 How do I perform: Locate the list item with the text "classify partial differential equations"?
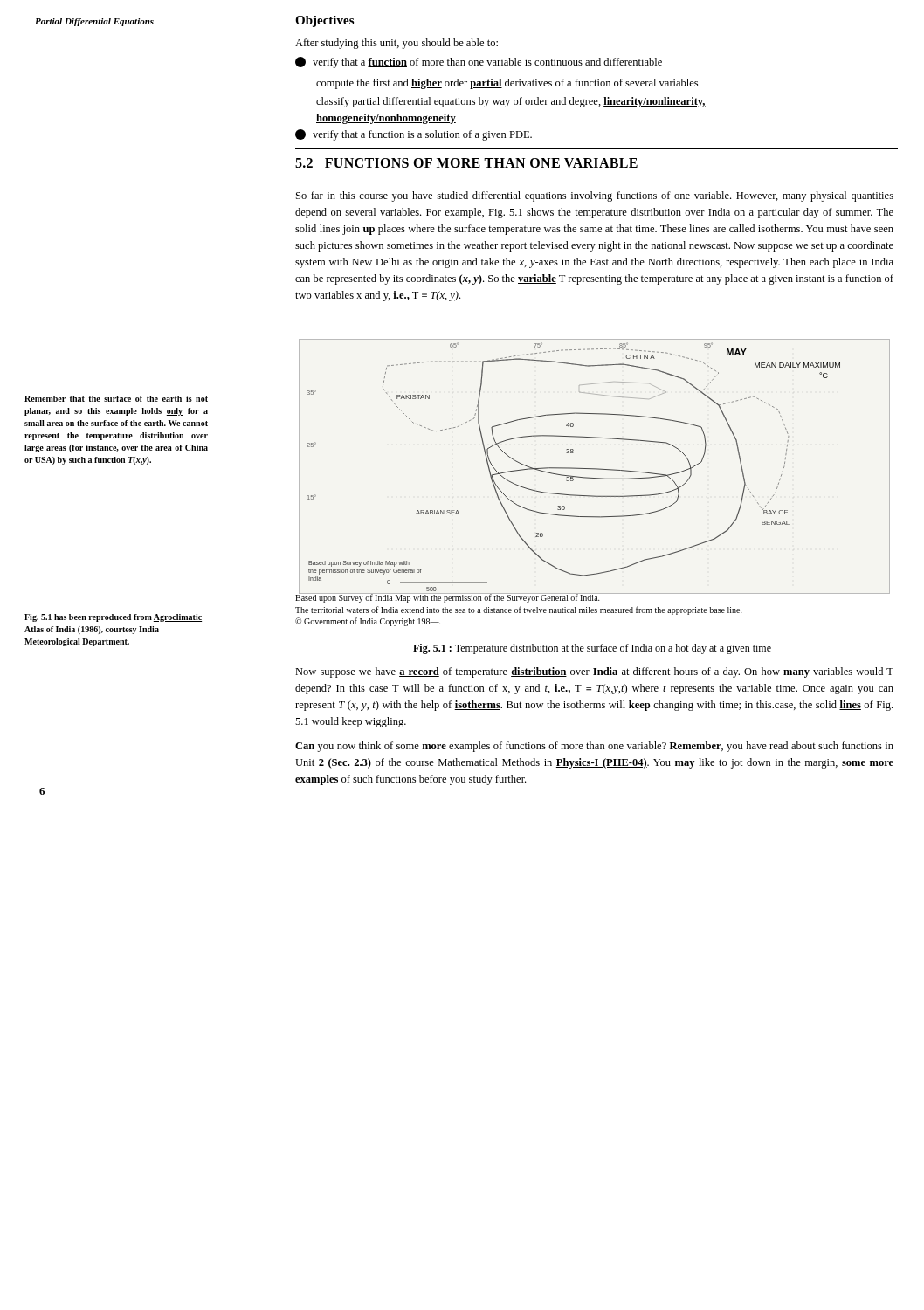click(511, 110)
